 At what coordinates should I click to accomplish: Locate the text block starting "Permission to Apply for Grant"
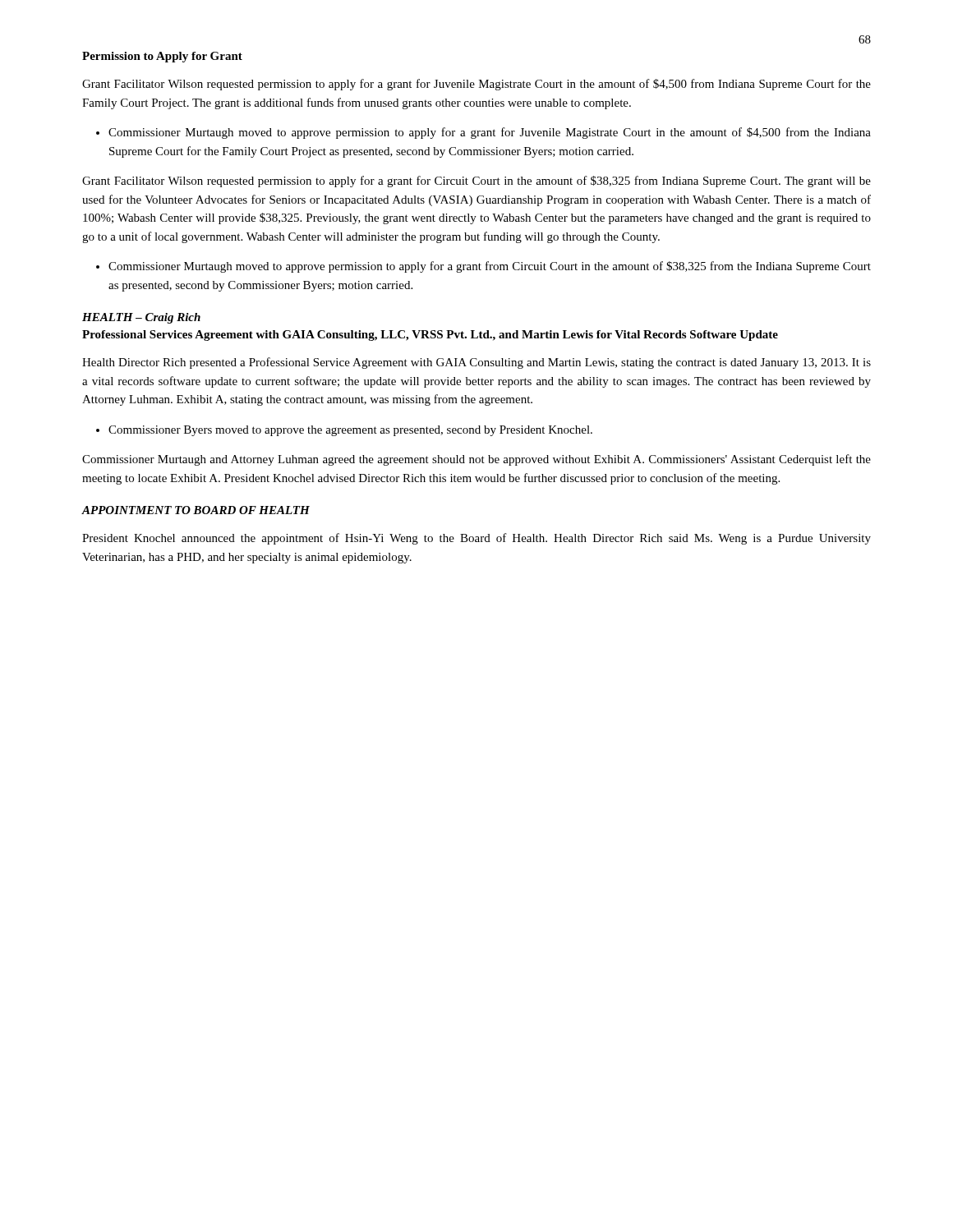click(x=162, y=56)
